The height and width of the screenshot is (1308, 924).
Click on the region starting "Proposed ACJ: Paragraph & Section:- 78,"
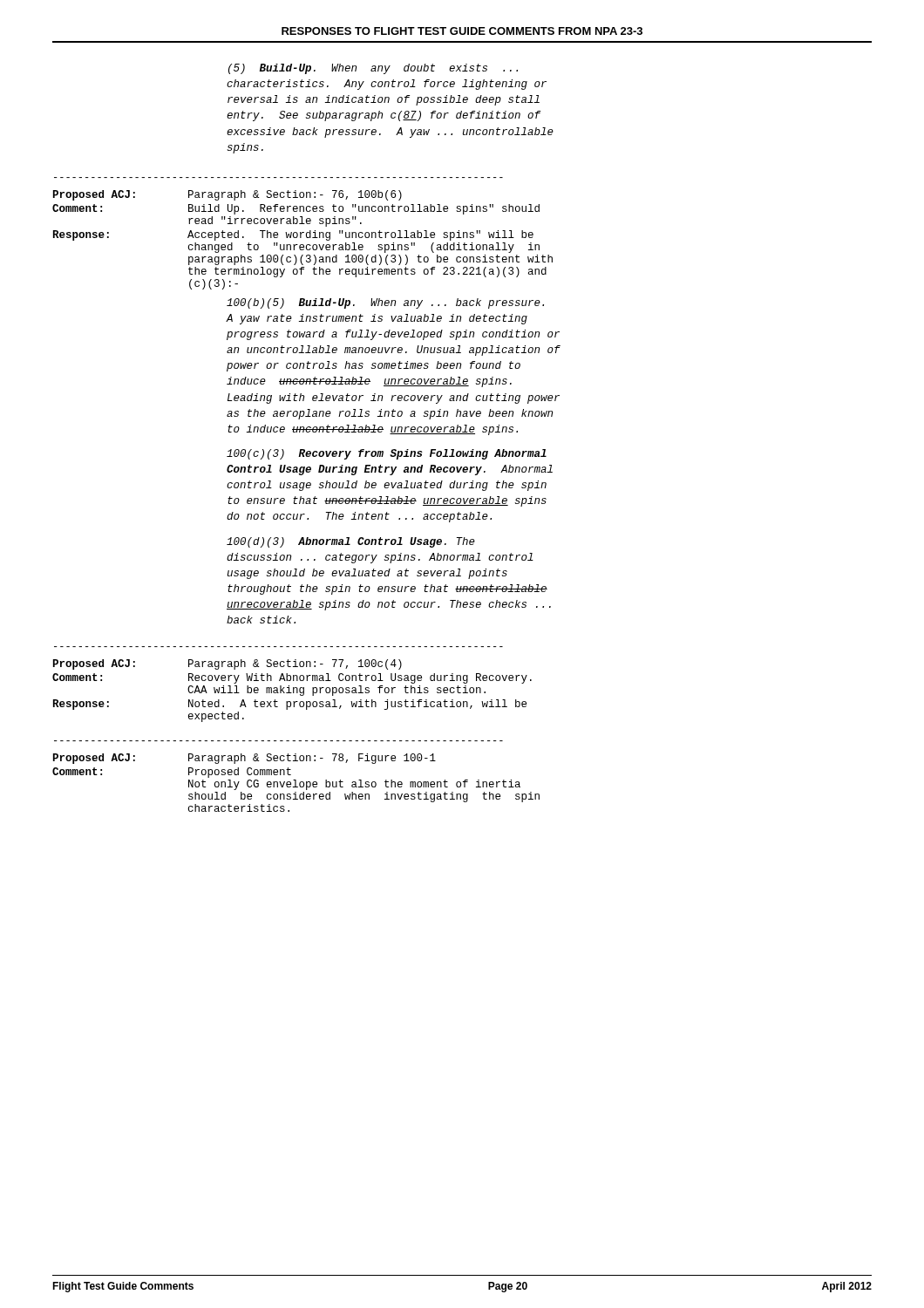(x=245, y=759)
